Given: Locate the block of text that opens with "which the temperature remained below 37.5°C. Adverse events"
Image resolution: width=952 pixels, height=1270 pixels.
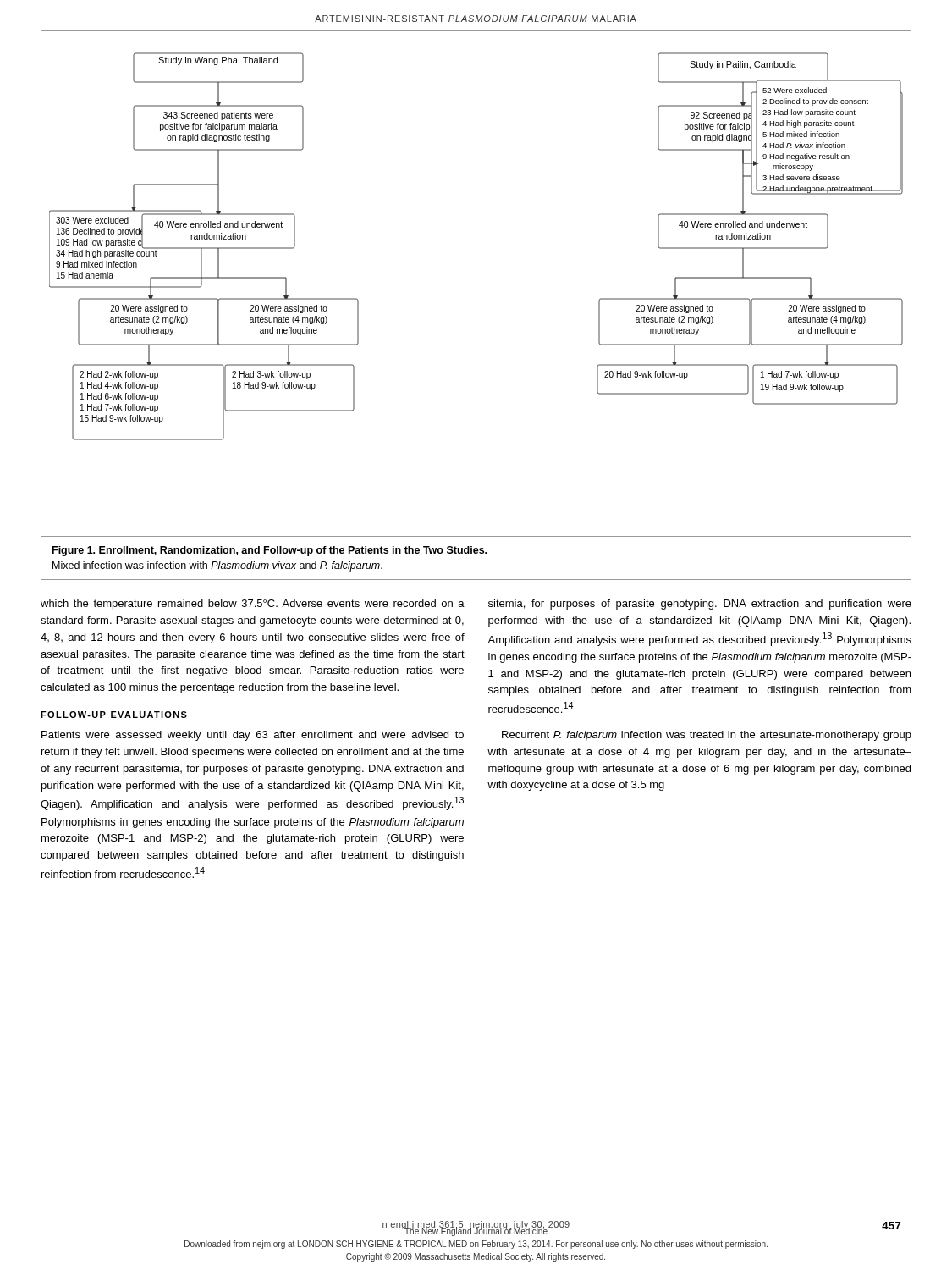Looking at the screenshot, I should click(252, 739).
